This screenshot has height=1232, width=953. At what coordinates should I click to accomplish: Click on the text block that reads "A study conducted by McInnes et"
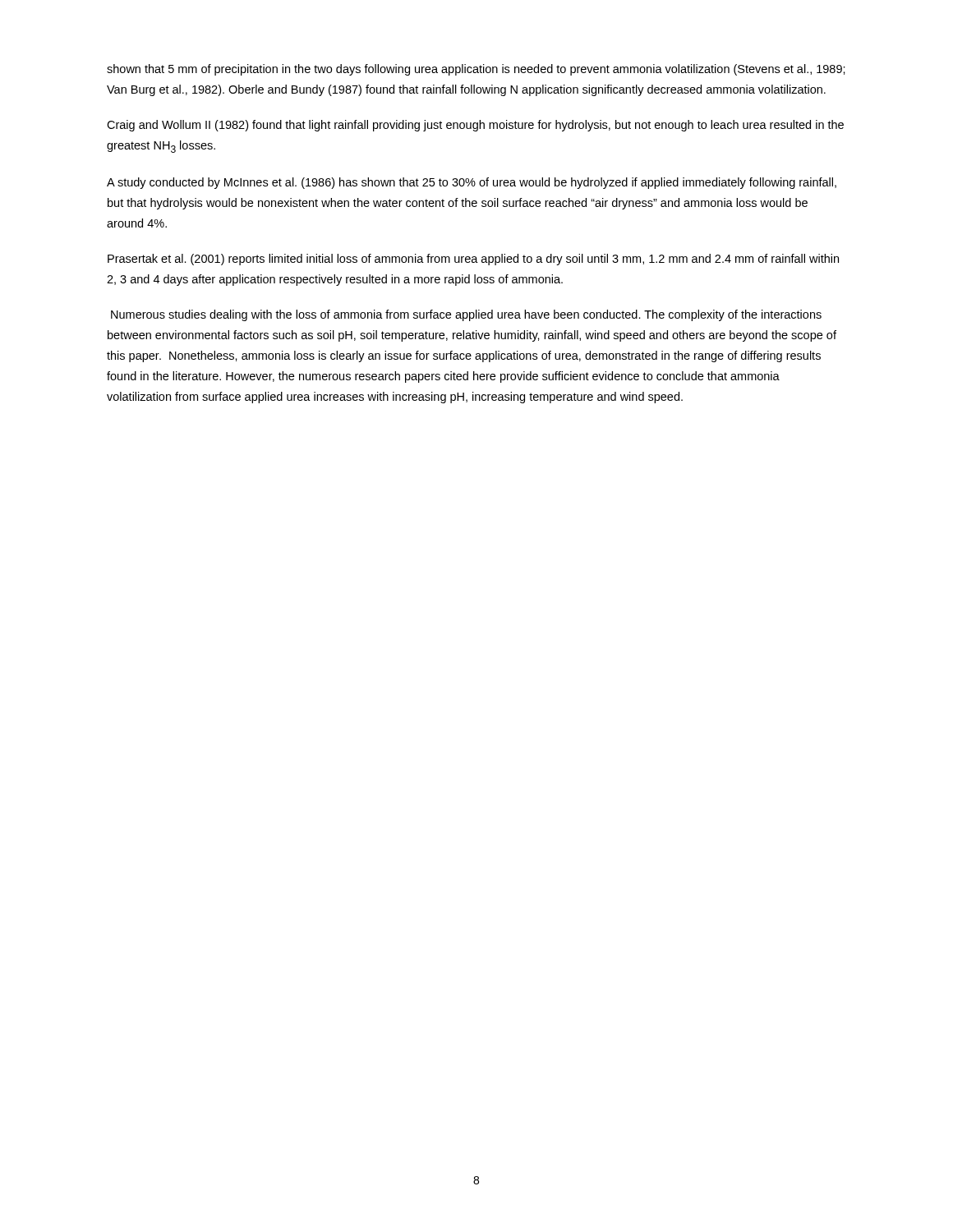(472, 203)
